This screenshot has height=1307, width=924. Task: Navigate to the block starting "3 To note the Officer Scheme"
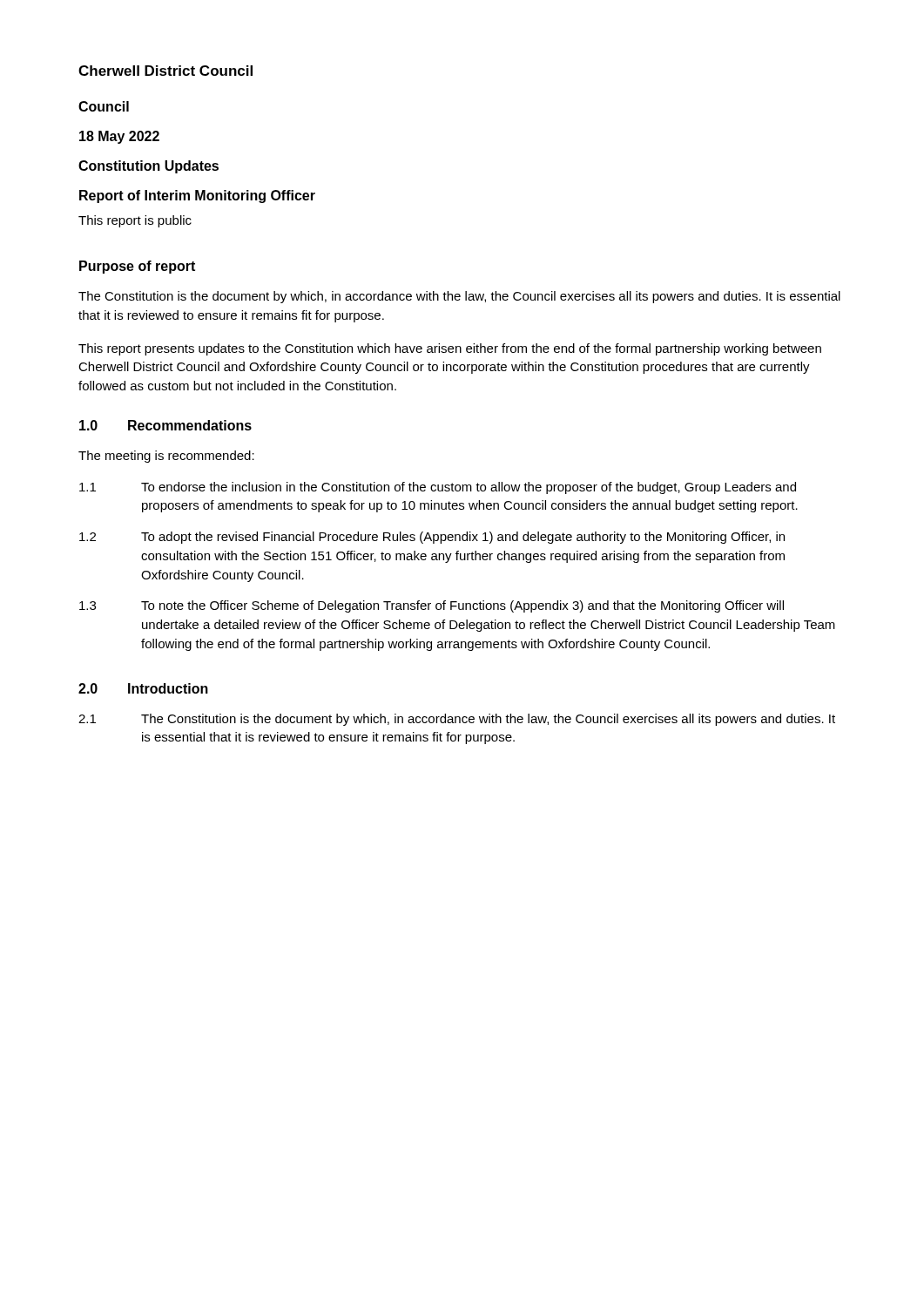(462, 625)
